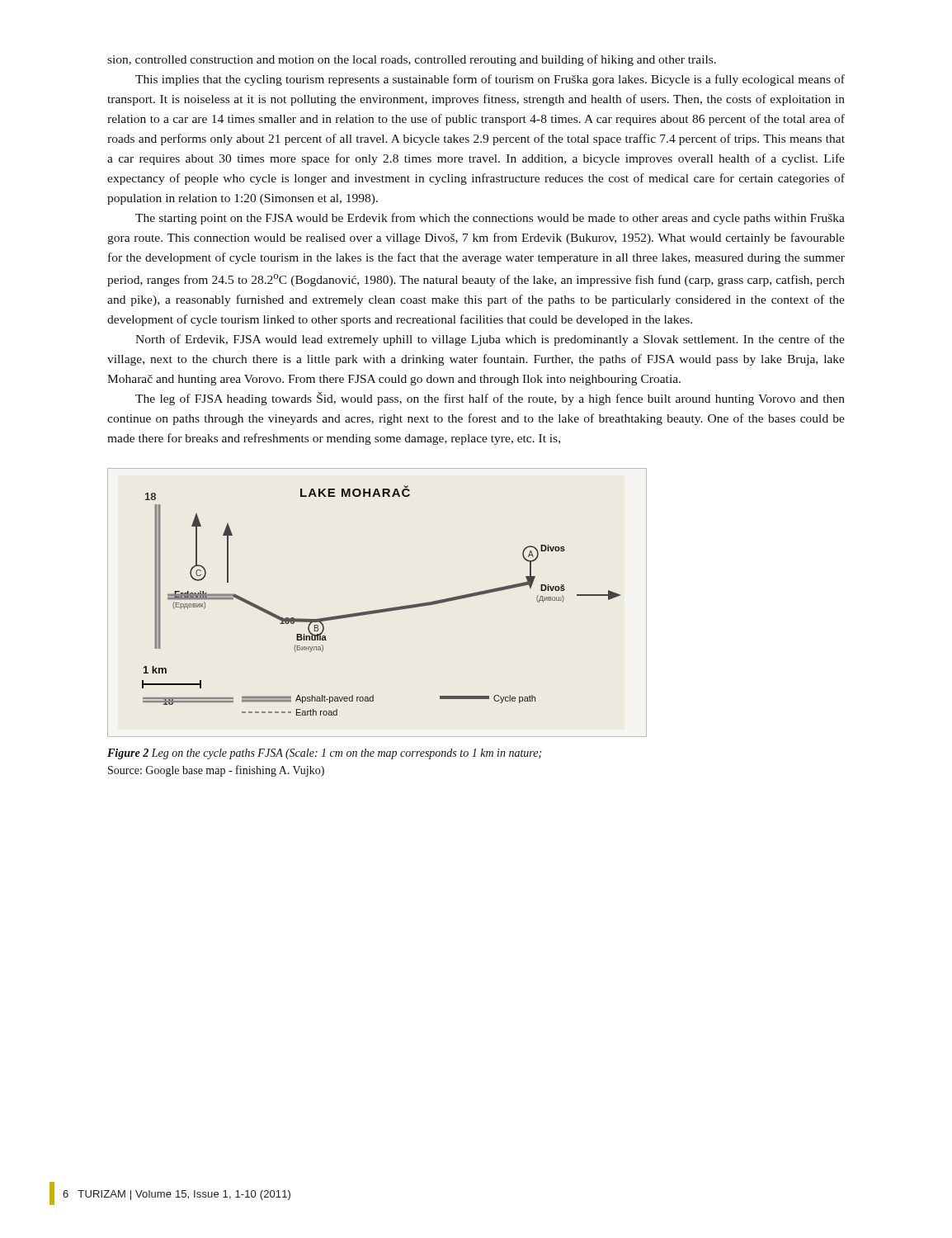This screenshot has width=952, height=1238.
Task: Navigate to the element starting "sion, controlled construction and"
Action: 412,59
